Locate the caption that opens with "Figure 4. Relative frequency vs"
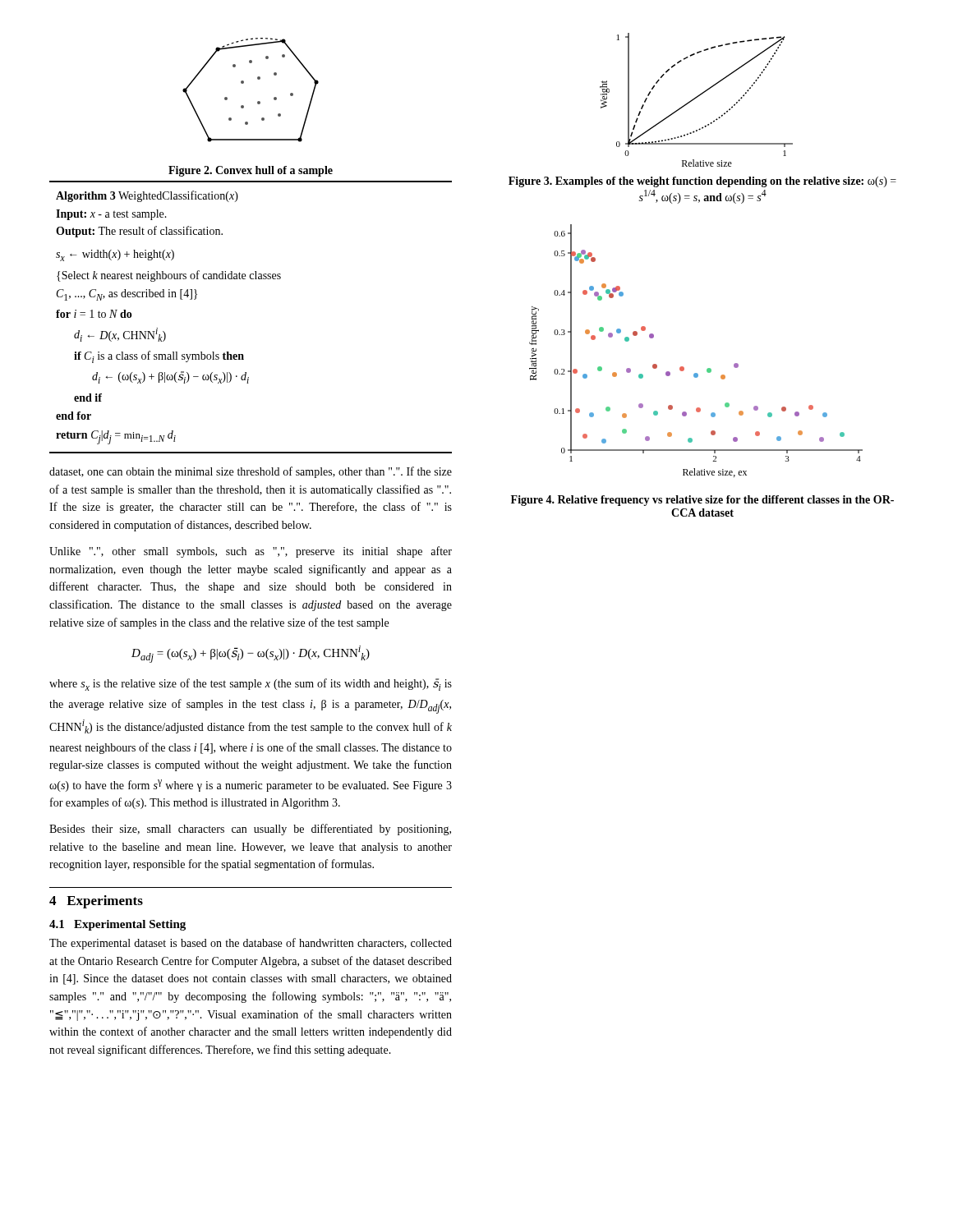 pos(702,506)
